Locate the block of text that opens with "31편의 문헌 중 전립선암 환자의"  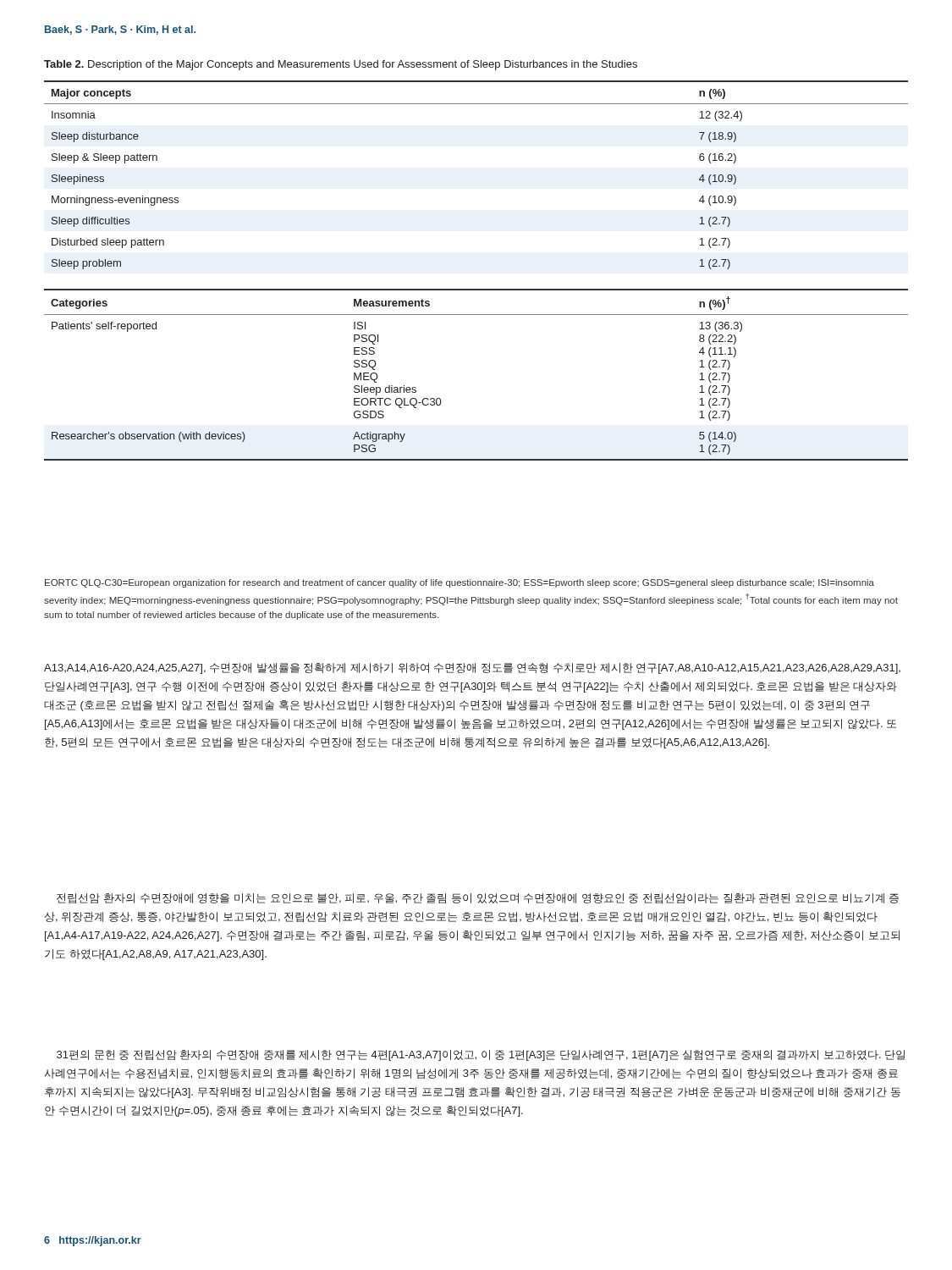[475, 1083]
